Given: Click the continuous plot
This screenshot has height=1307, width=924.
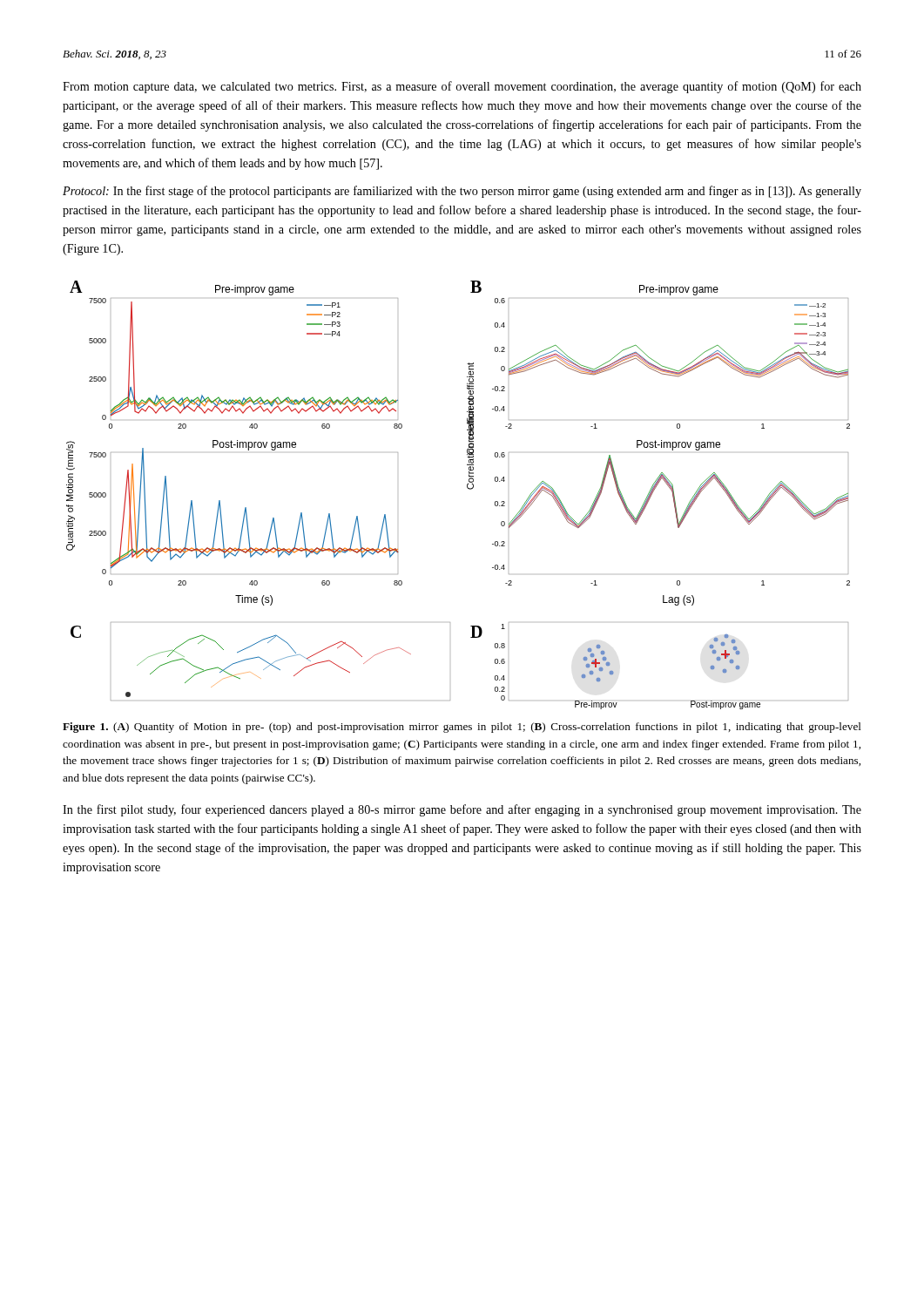Looking at the screenshot, I should 462,491.
